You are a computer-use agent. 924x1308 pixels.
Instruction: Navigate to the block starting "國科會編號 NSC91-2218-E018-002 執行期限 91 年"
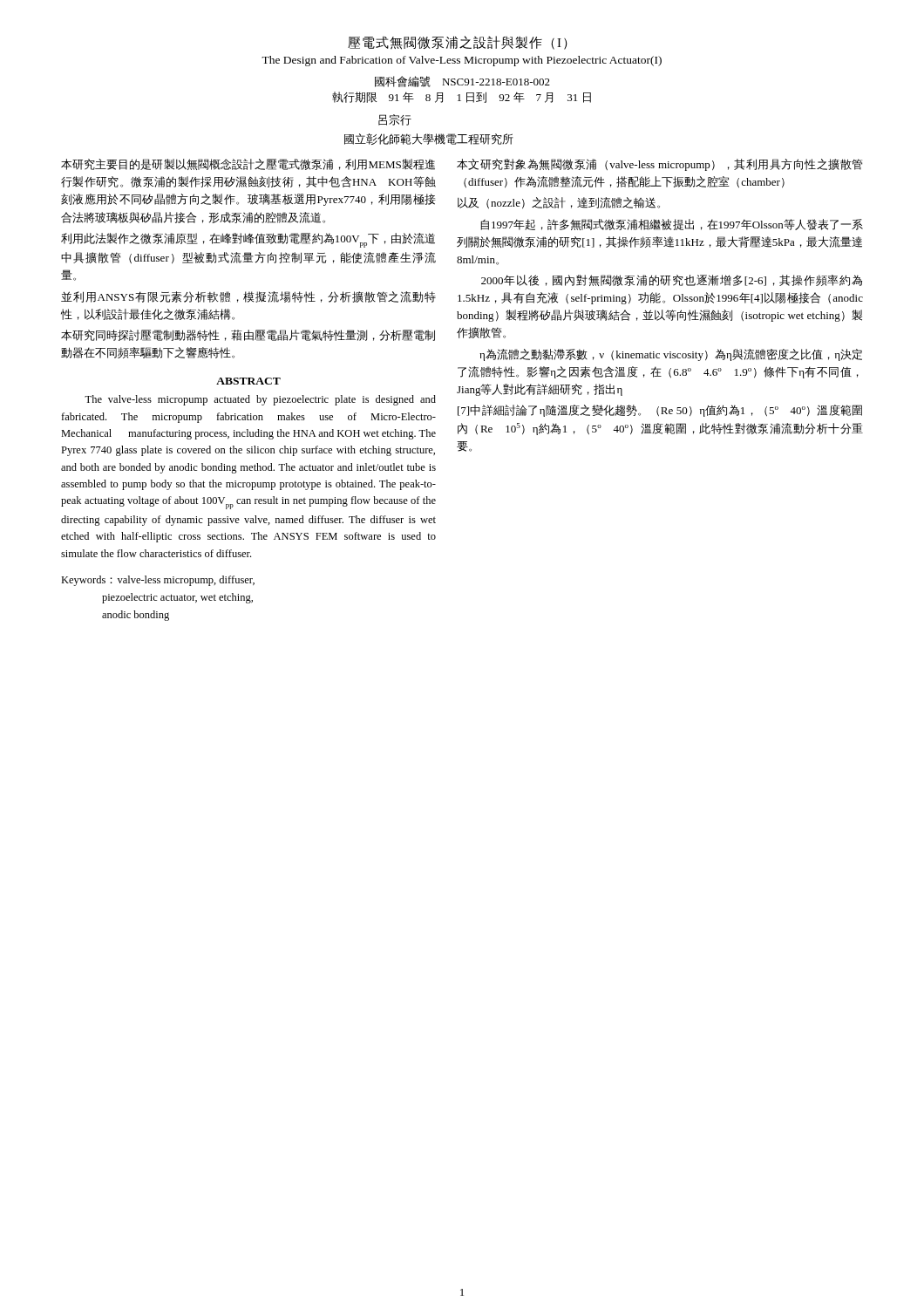462,90
